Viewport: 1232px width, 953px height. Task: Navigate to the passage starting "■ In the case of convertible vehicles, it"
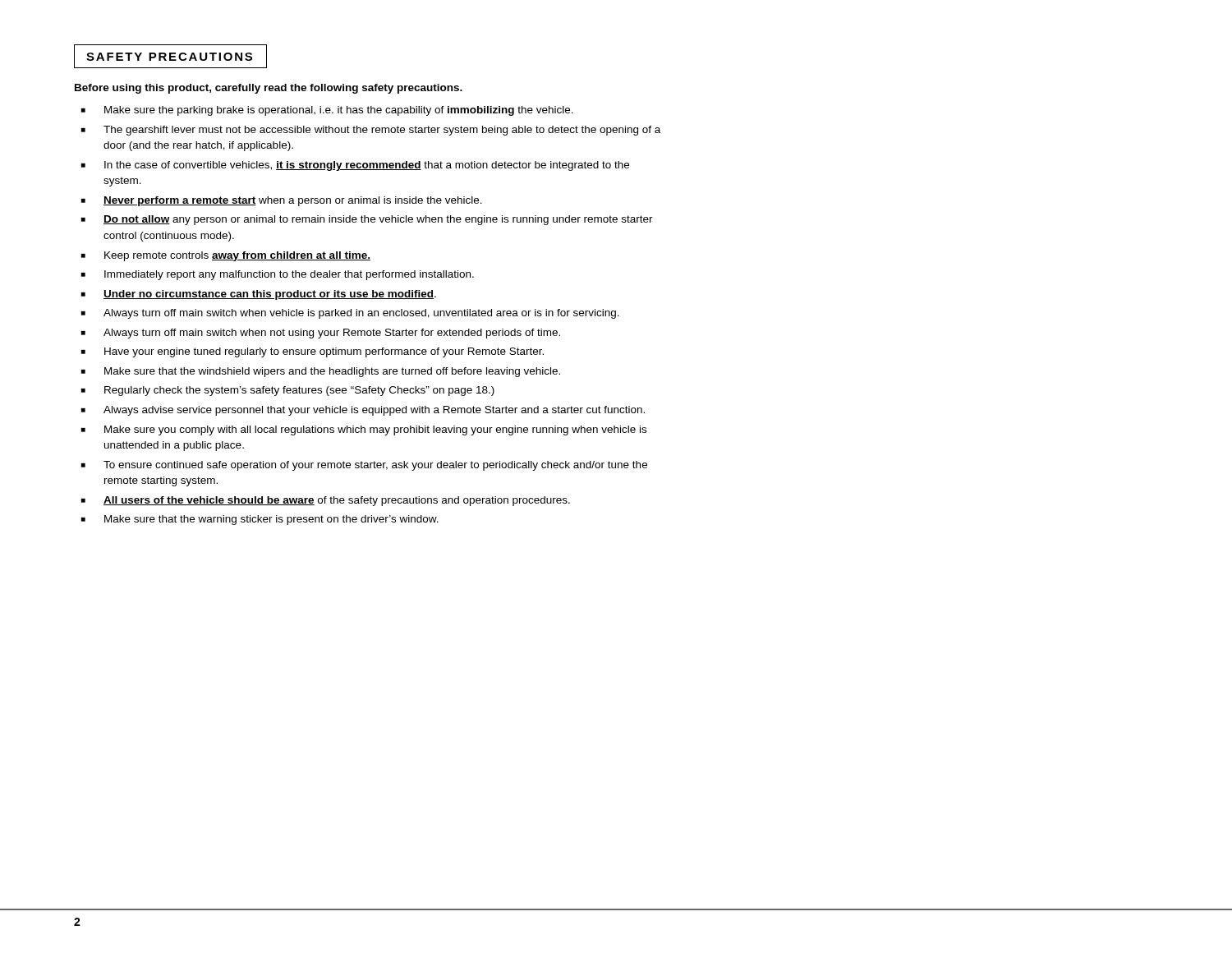pyautogui.click(x=371, y=173)
